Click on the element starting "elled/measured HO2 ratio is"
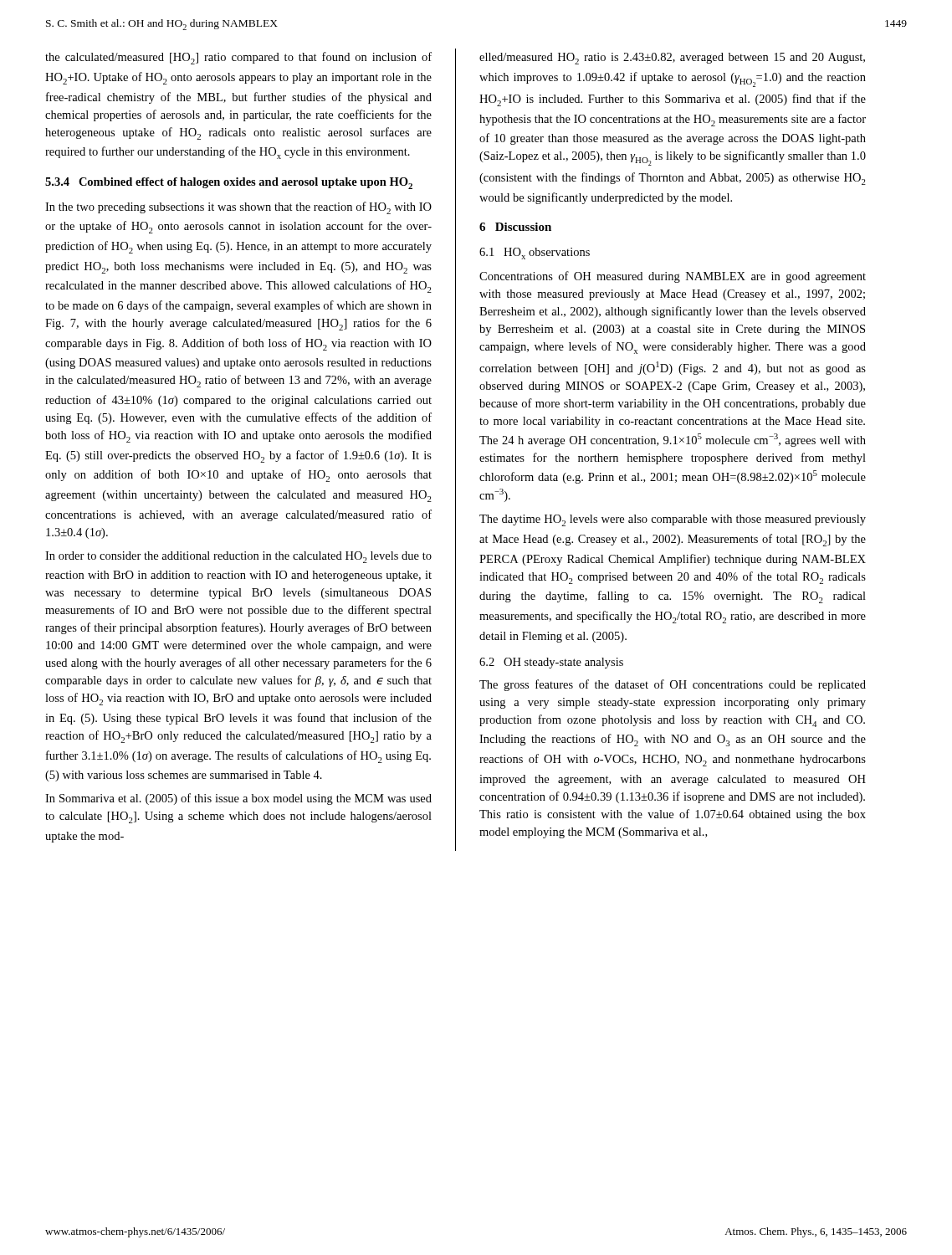952x1255 pixels. coord(673,128)
